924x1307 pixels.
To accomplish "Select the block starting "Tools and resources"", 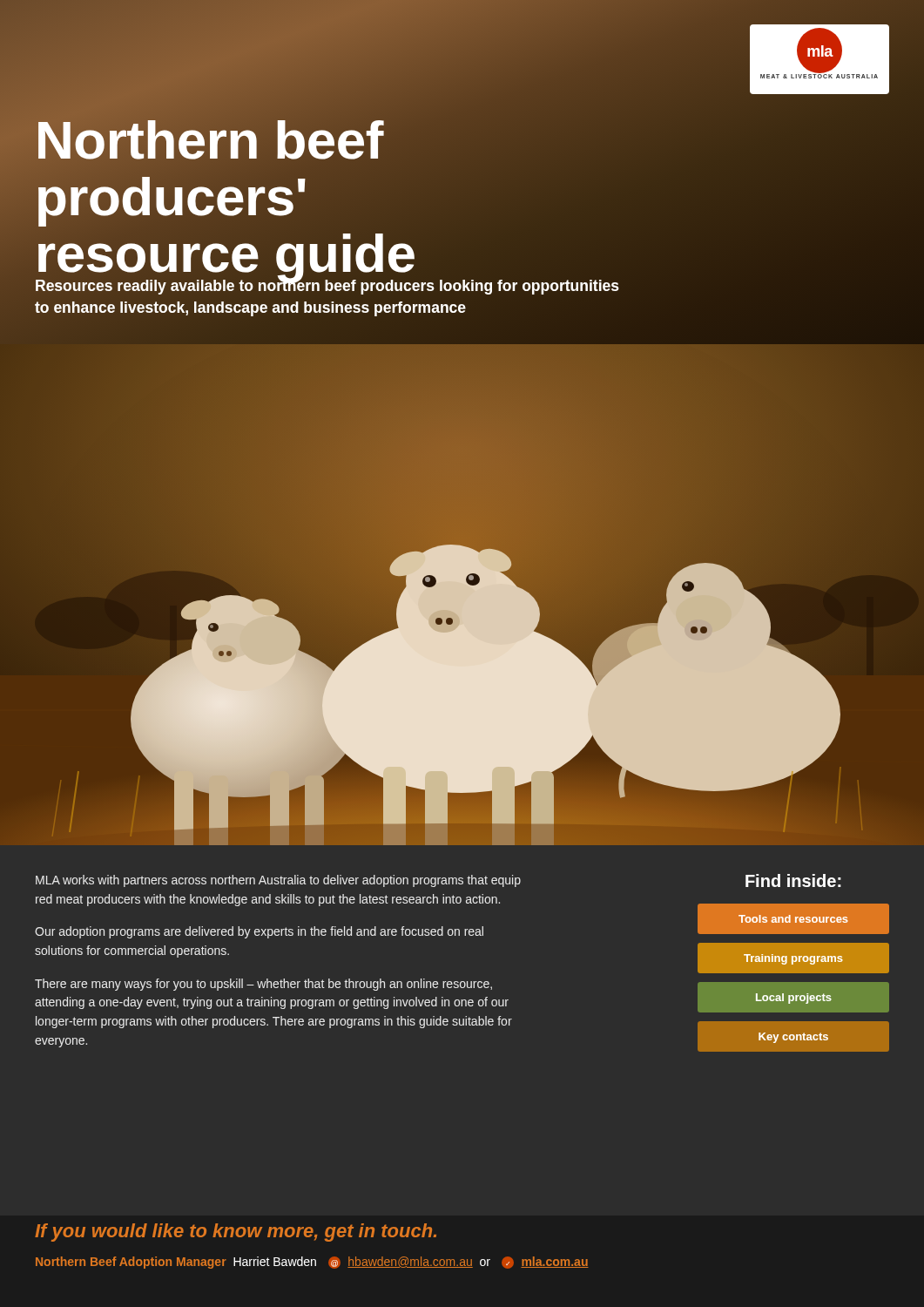I will click(x=793, y=919).
